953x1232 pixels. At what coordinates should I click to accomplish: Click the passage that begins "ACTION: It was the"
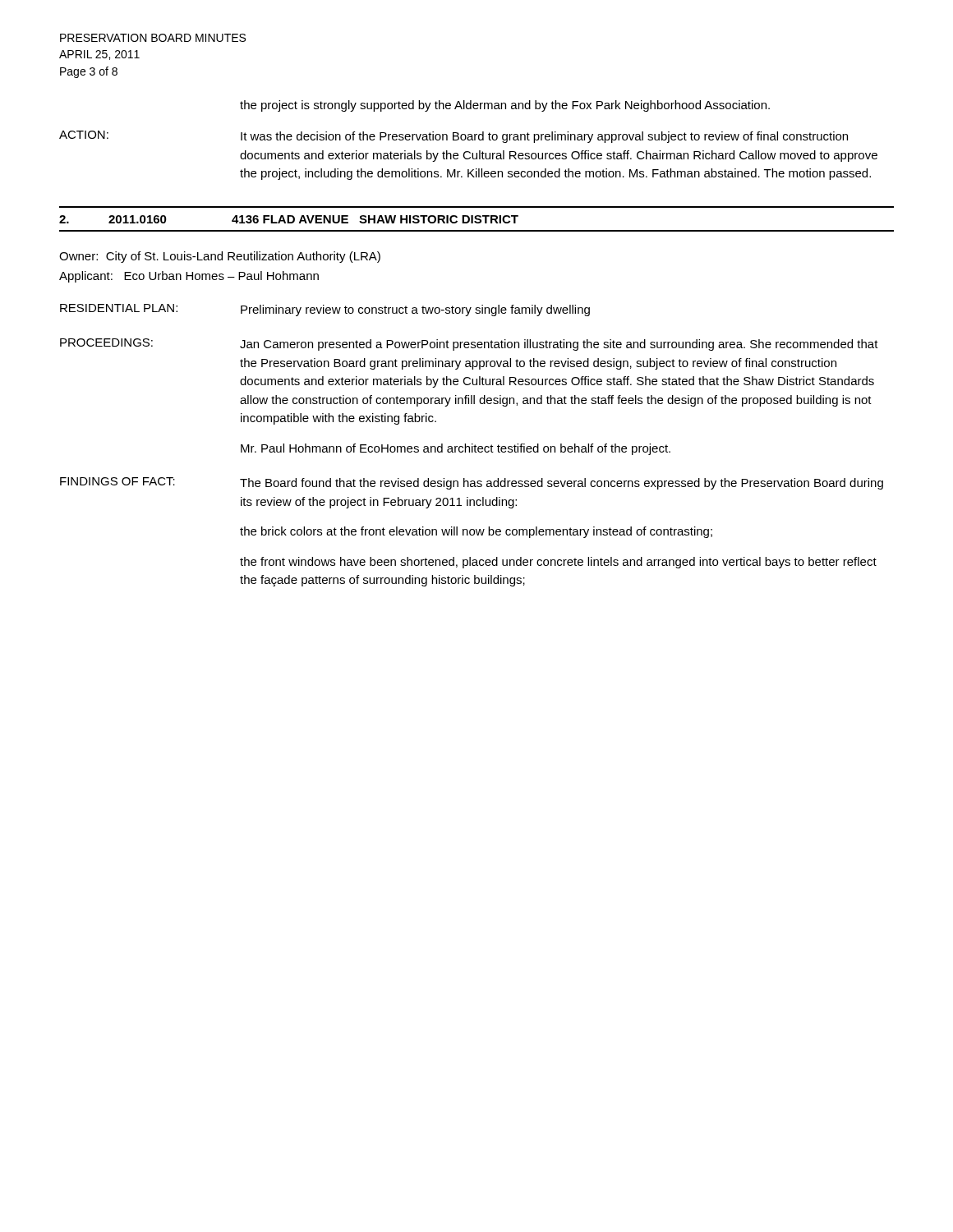476,155
